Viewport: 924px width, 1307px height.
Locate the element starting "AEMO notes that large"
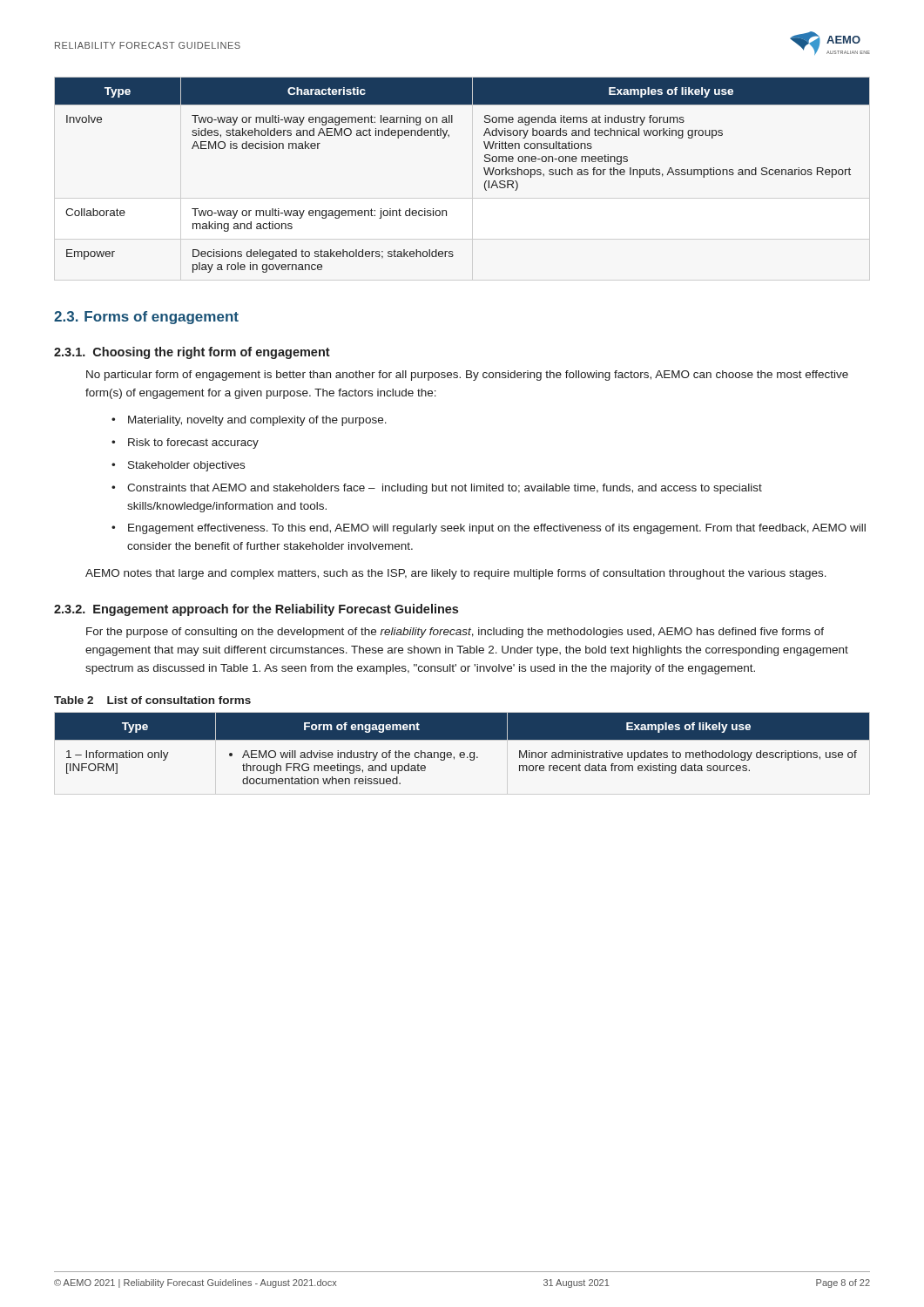(x=456, y=573)
